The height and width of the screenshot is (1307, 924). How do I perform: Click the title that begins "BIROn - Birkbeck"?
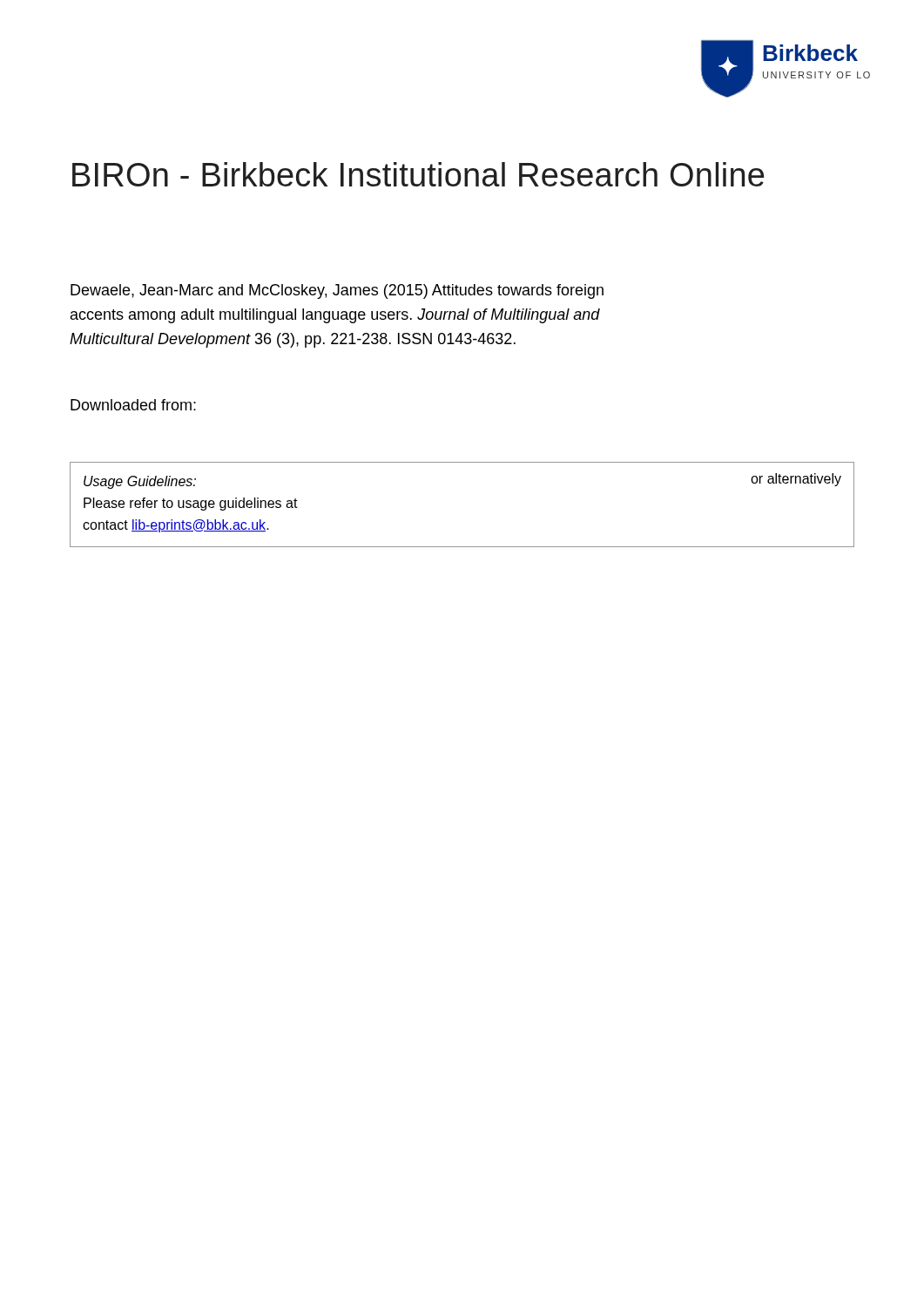pyautogui.click(x=462, y=176)
